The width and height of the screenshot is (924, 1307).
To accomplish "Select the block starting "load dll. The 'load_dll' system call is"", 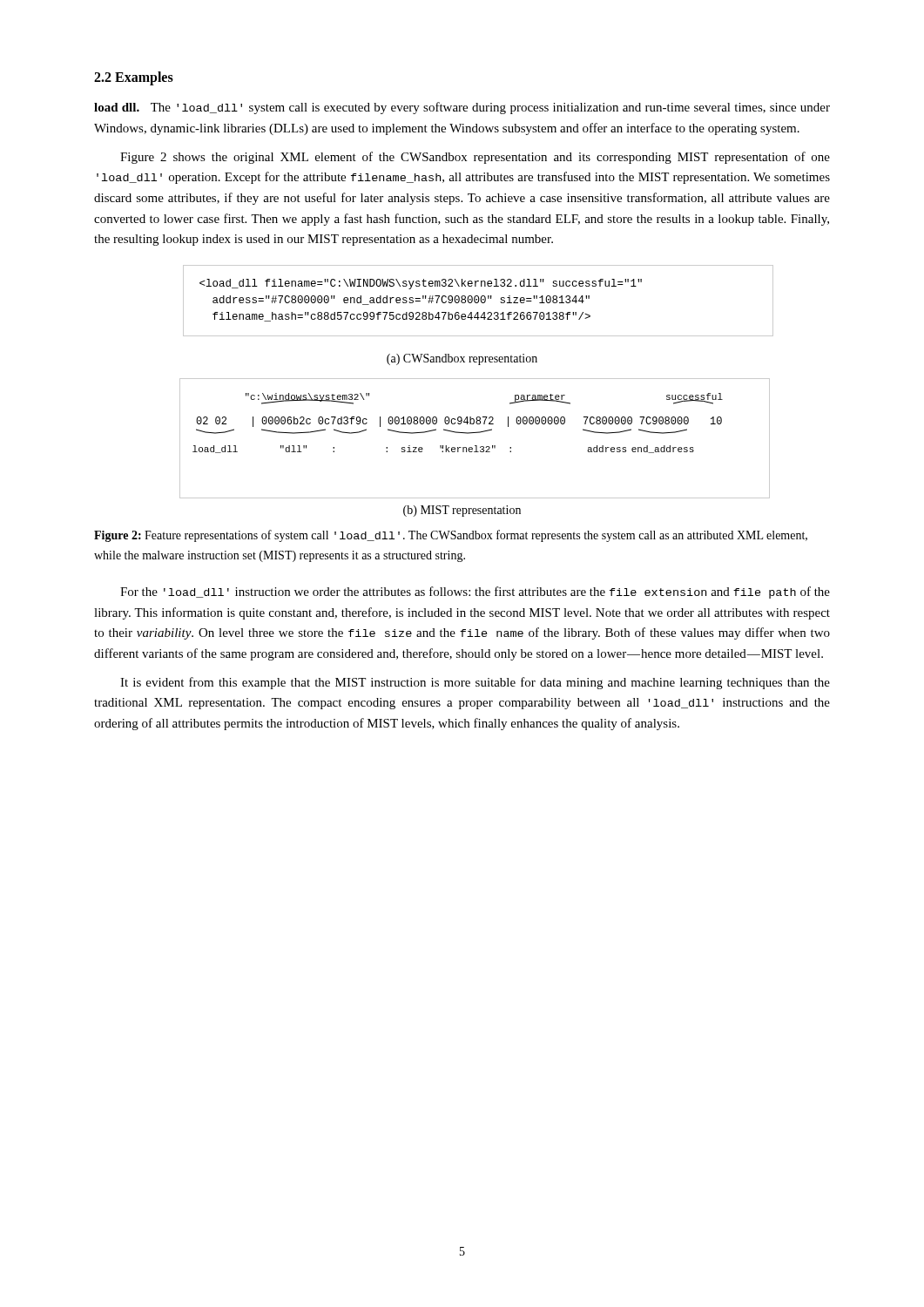I will click(462, 173).
